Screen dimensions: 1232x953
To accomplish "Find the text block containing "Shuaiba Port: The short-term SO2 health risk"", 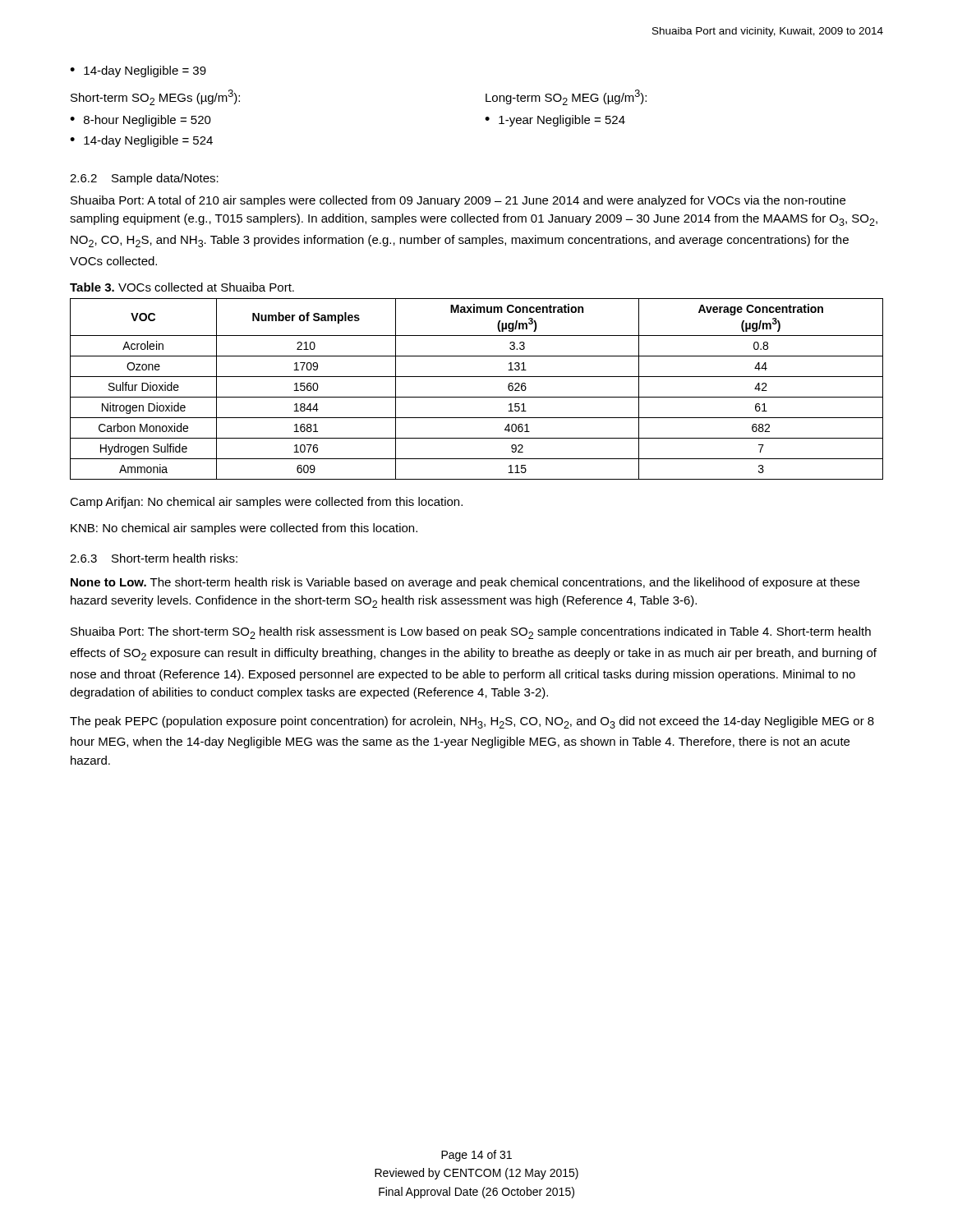I will pyautogui.click(x=473, y=662).
